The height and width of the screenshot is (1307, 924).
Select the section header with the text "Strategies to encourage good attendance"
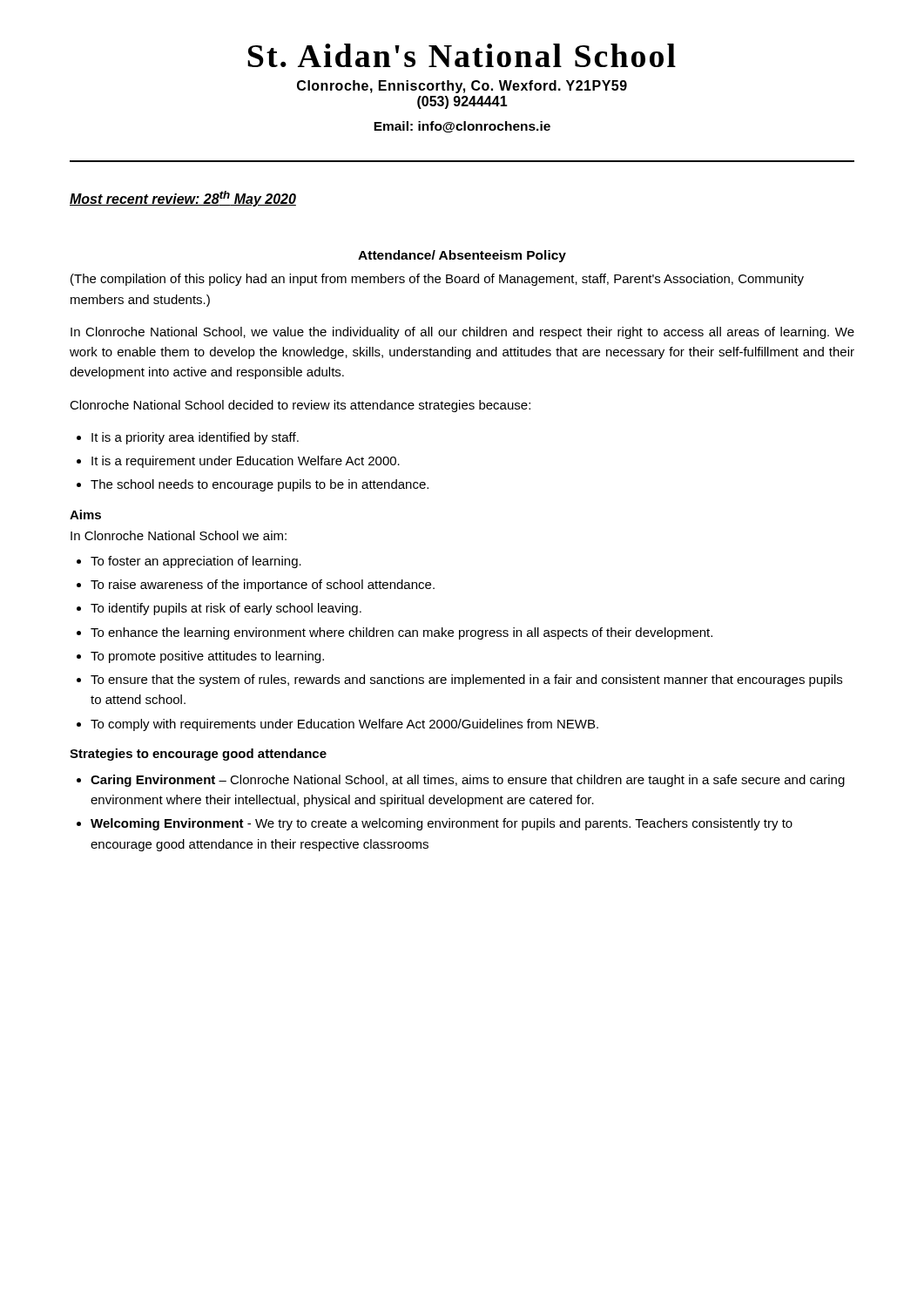[x=198, y=753]
